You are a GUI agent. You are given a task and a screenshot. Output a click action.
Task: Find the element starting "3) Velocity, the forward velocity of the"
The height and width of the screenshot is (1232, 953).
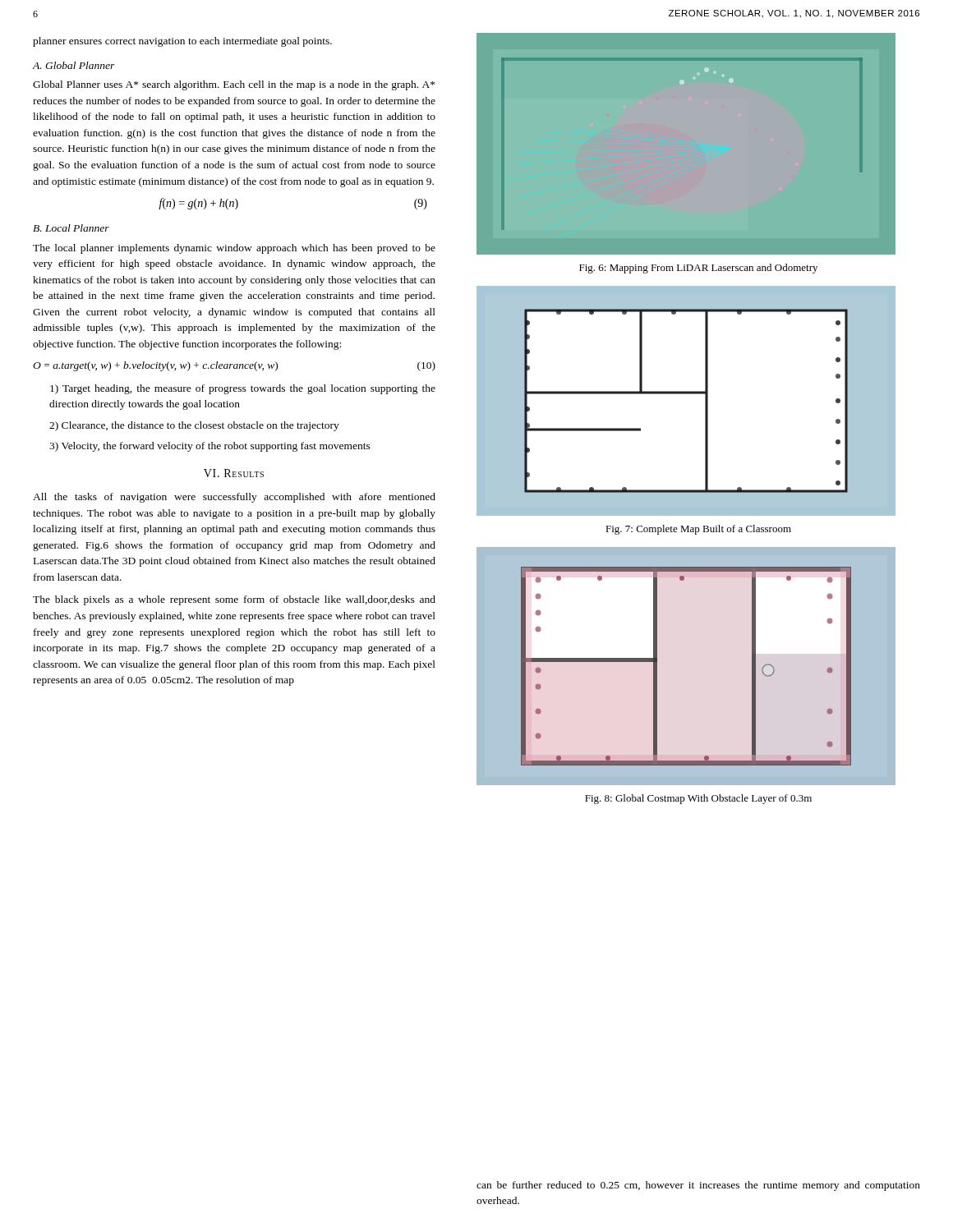(234, 446)
